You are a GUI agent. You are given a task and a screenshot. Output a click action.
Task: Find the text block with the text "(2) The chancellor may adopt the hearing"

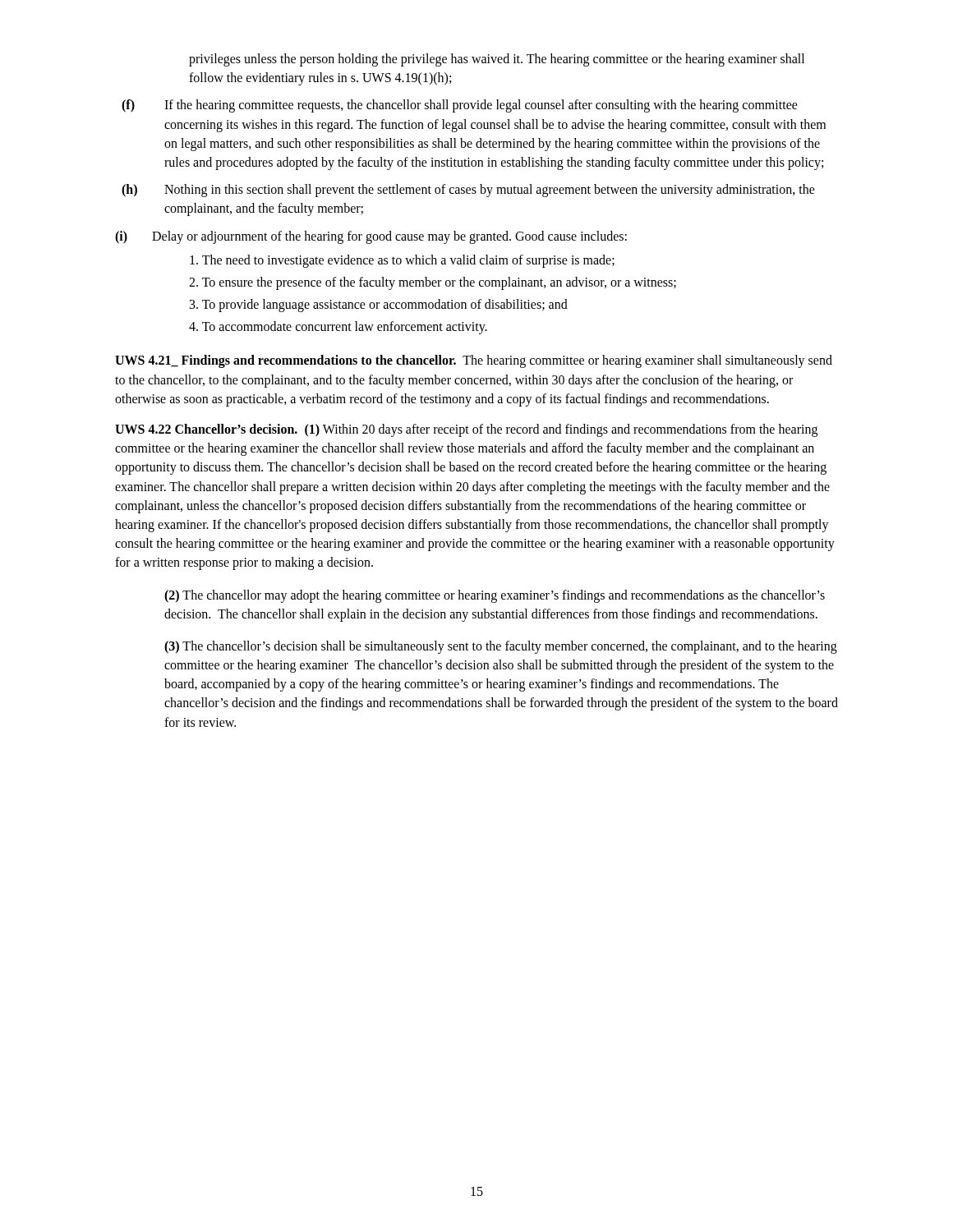point(495,604)
